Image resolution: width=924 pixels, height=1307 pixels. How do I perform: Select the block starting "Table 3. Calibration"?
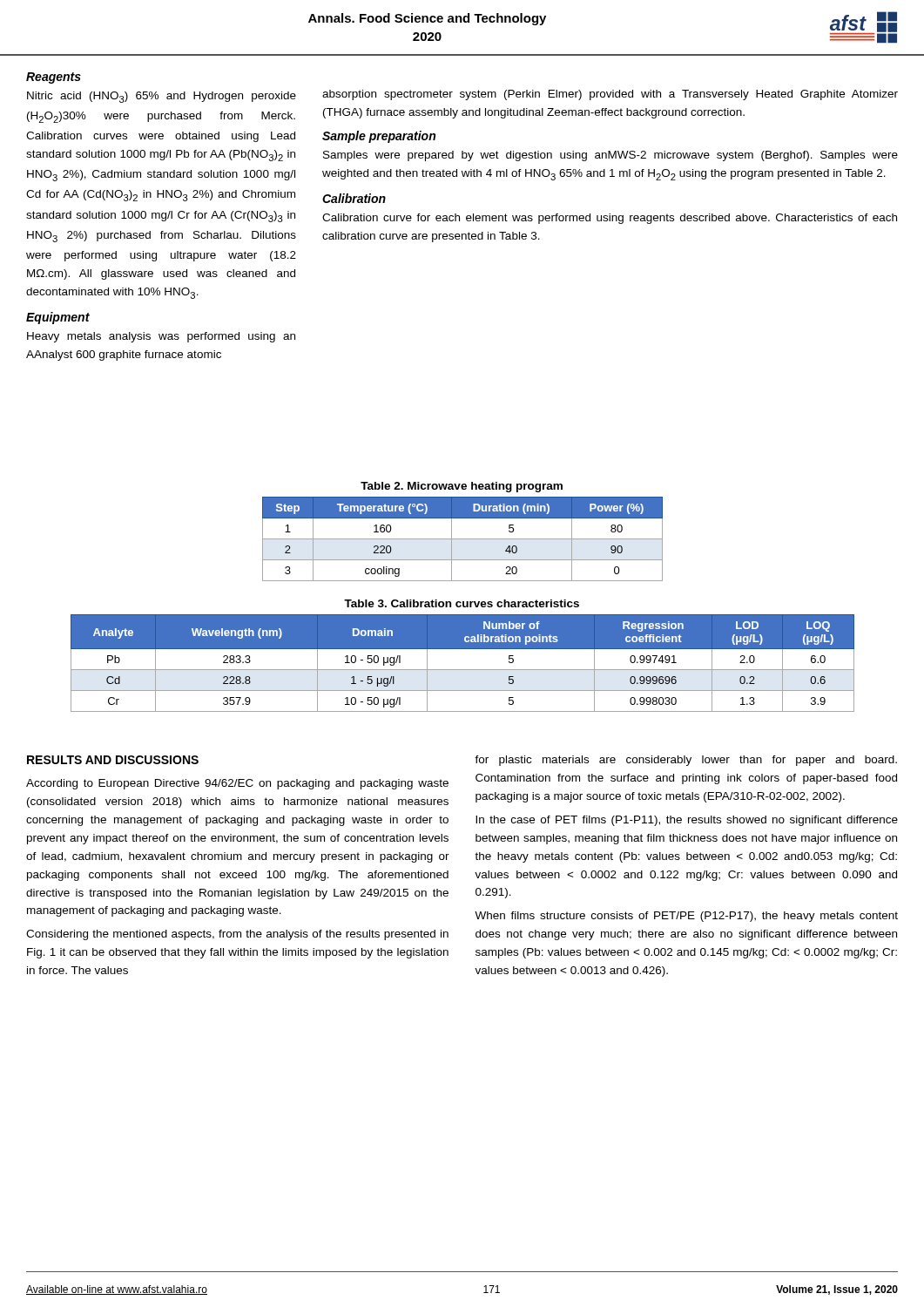462,603
